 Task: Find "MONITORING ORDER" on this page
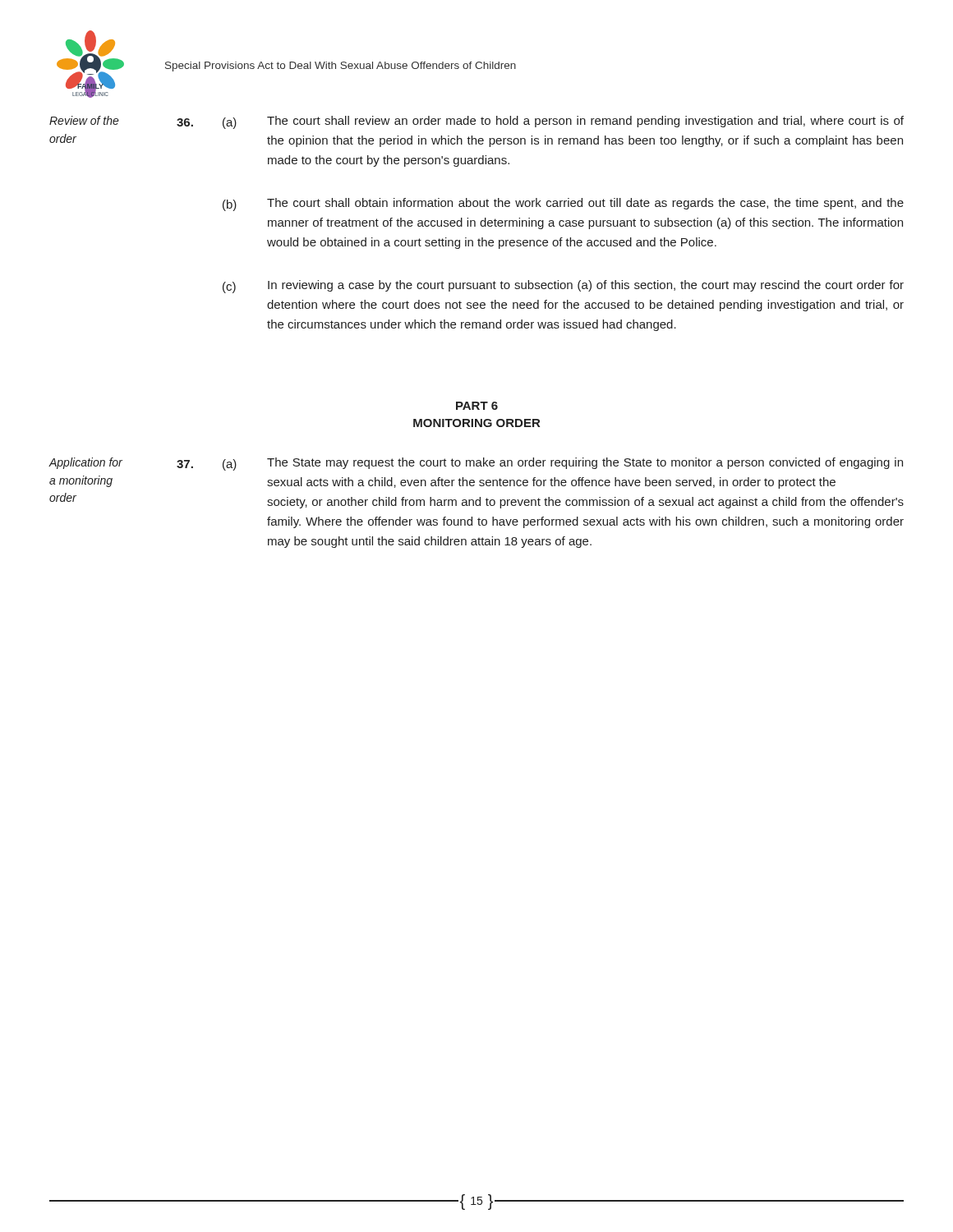[476, 423]
